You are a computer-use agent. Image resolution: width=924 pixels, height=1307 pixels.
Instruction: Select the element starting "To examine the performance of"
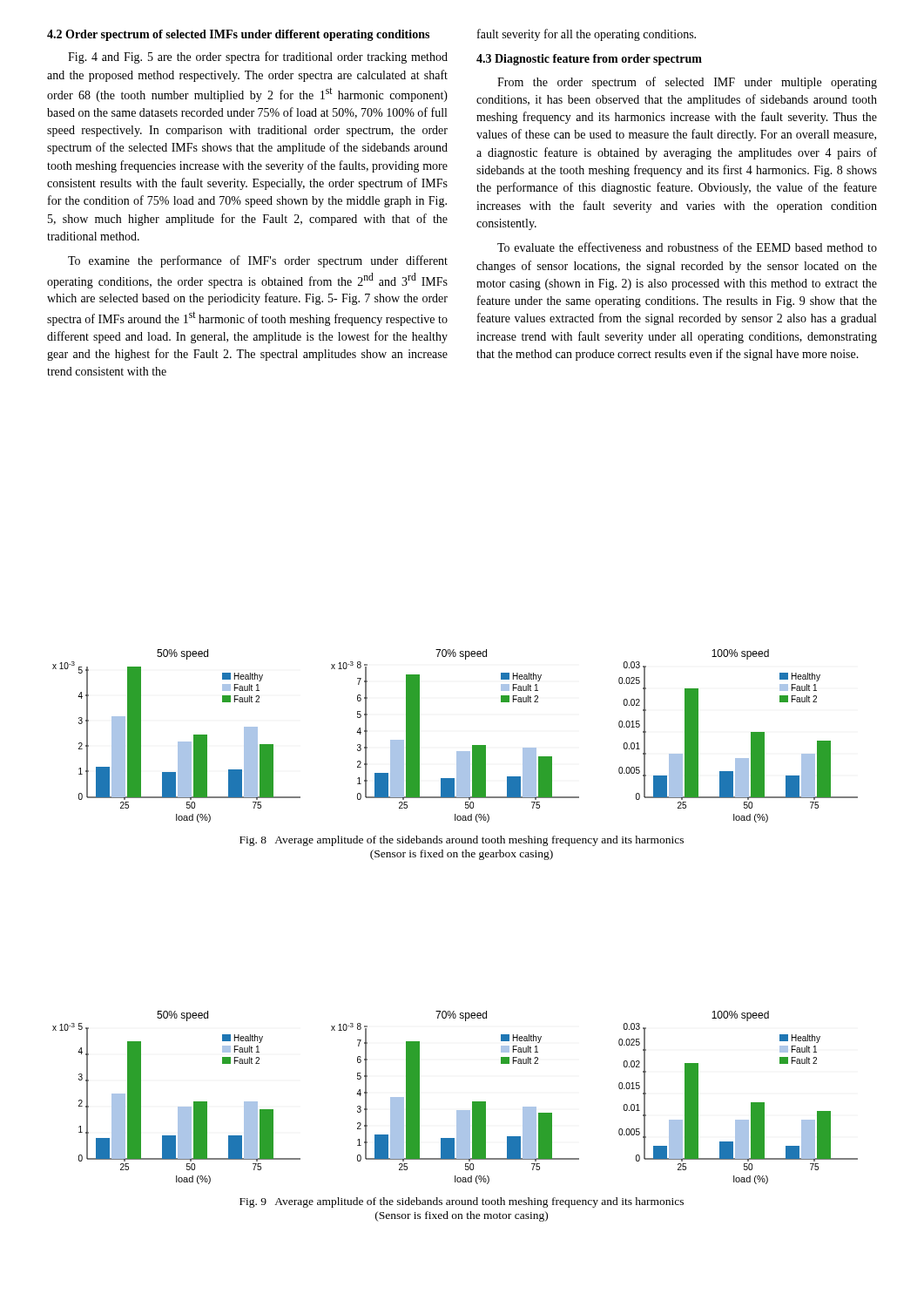(x=247, y=316)
